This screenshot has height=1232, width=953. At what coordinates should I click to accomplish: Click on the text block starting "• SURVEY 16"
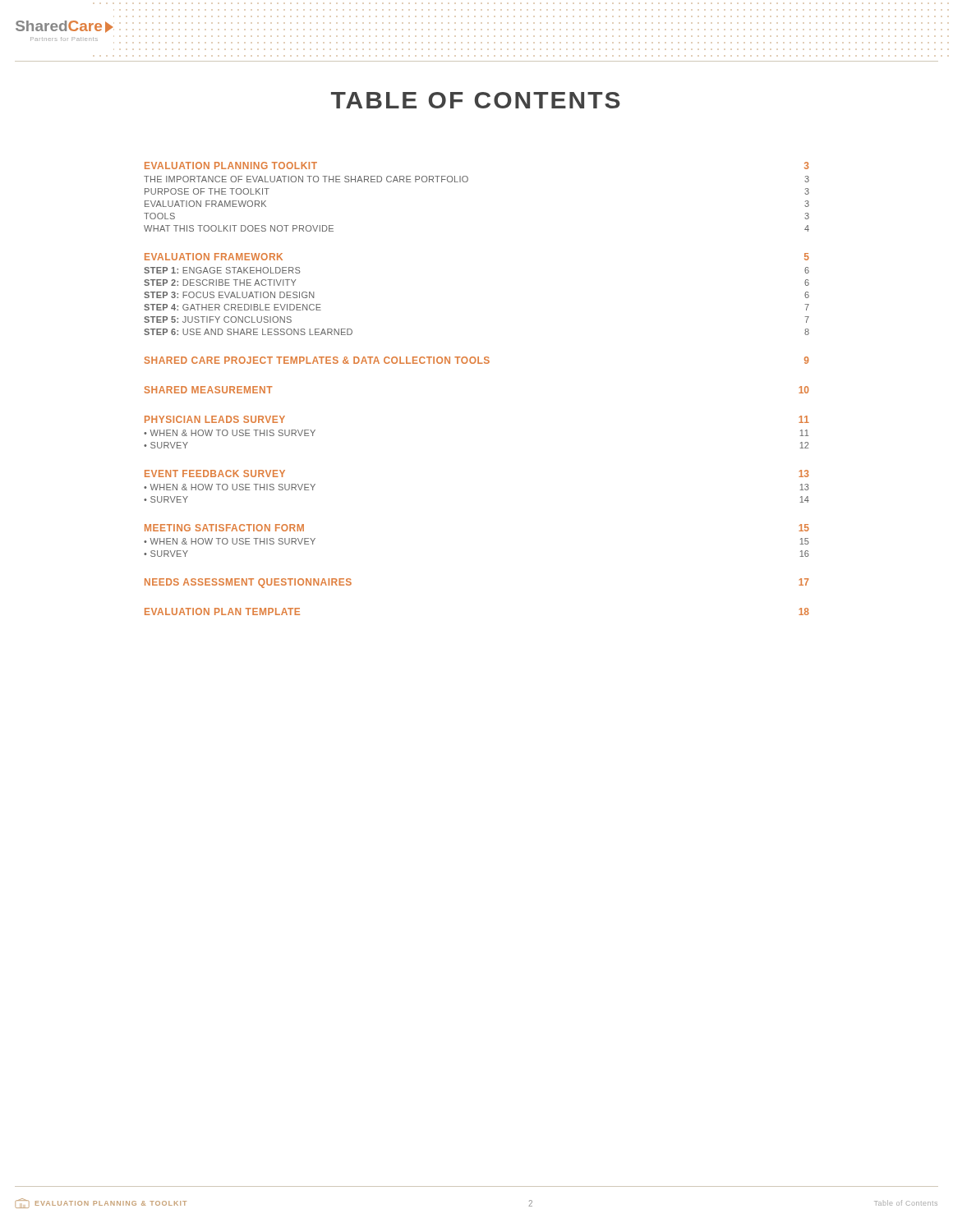pyautogui.click(x=166, y=554)
